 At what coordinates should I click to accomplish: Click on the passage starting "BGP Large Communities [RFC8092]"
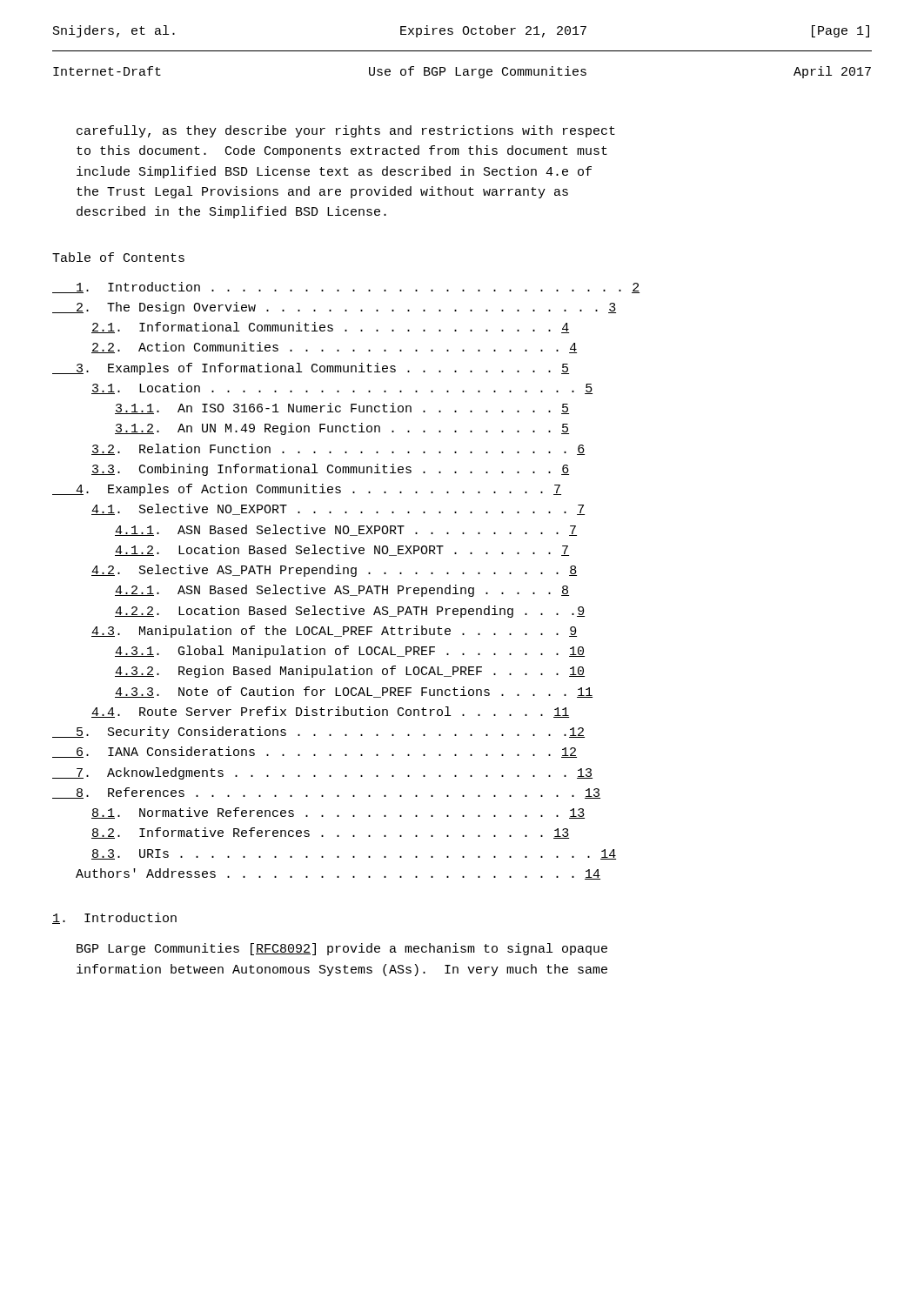(x=330, y=960)
